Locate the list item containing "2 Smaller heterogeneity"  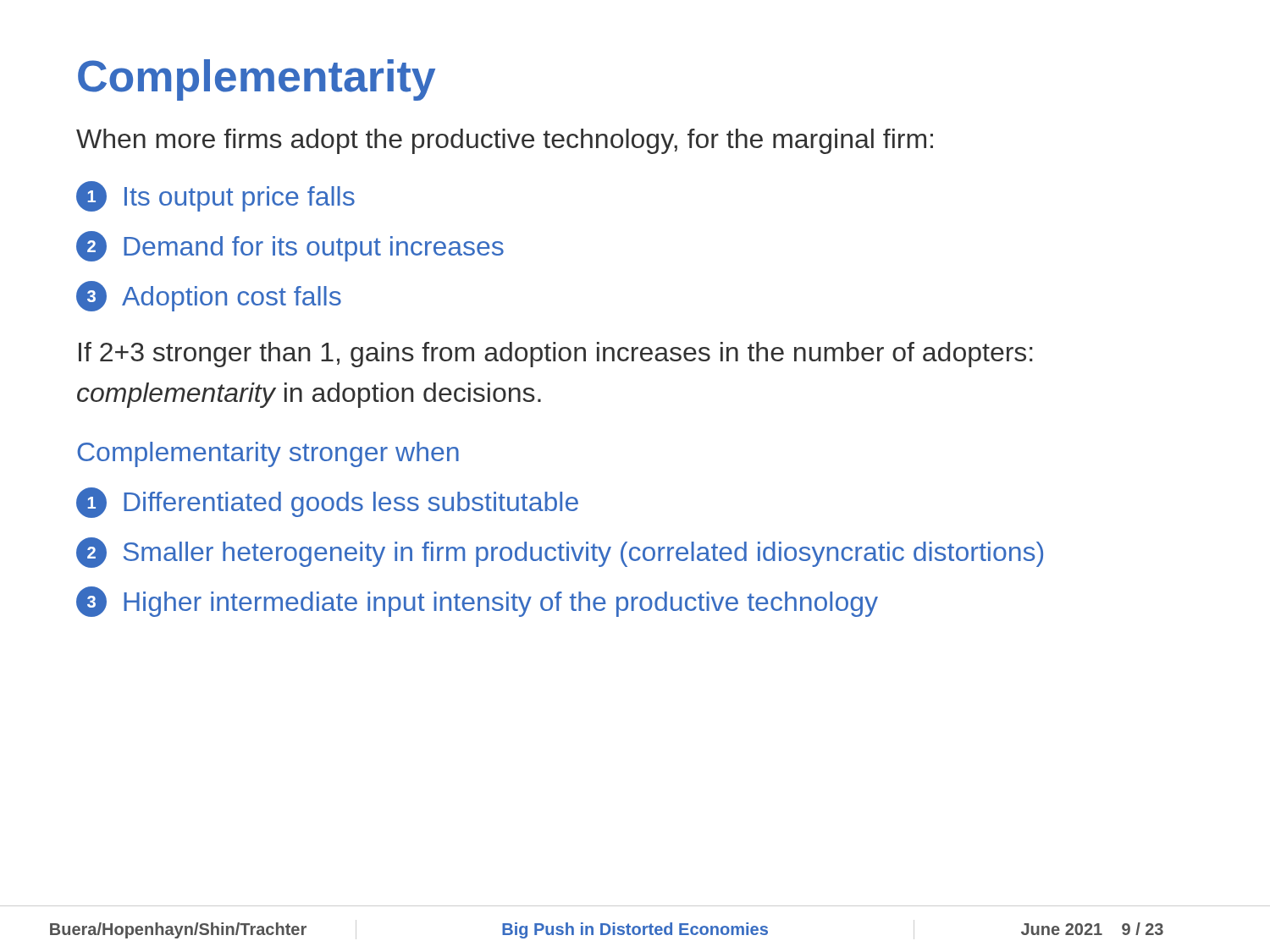[561, 552]
